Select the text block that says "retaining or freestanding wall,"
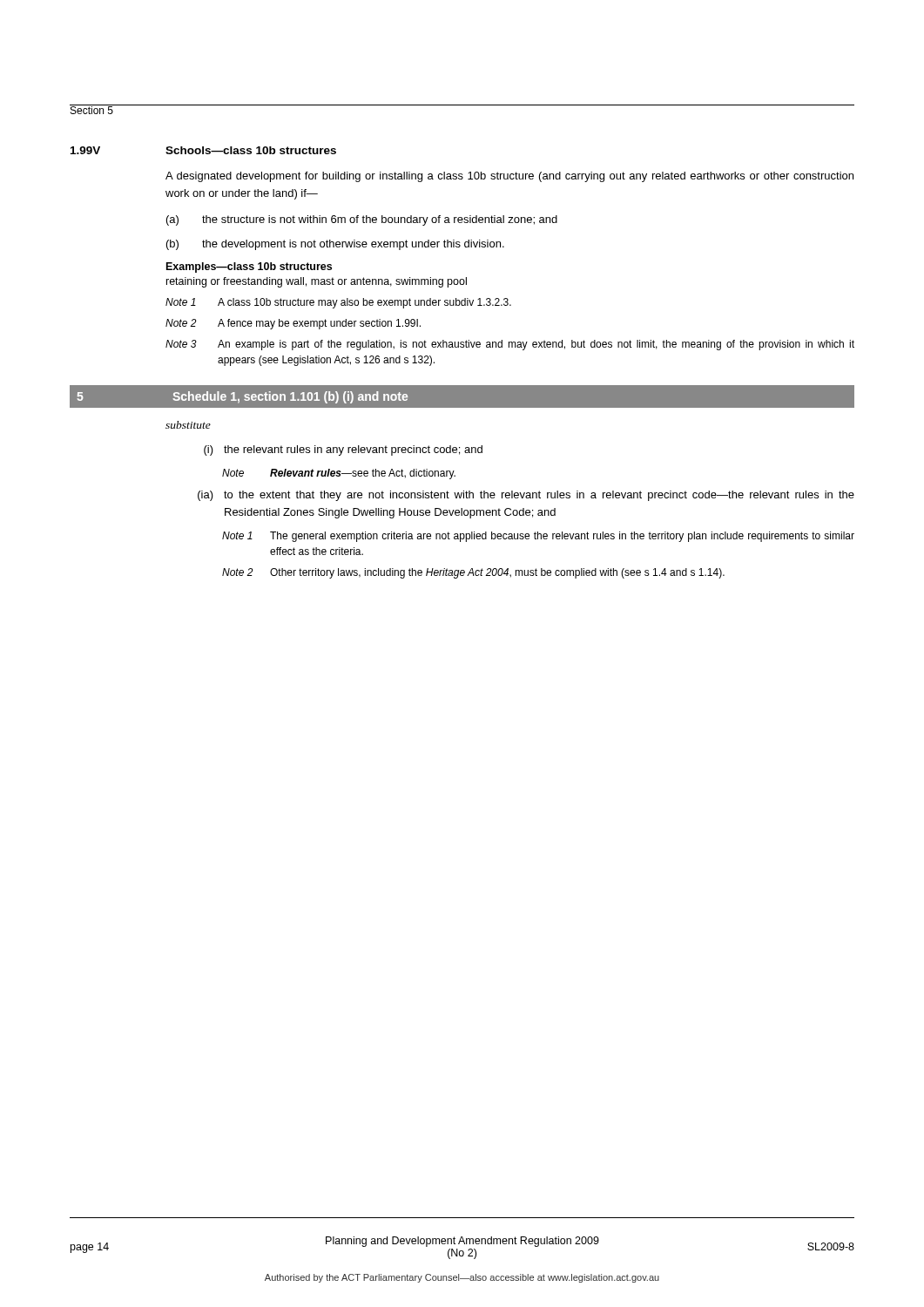 pos(316,281)
